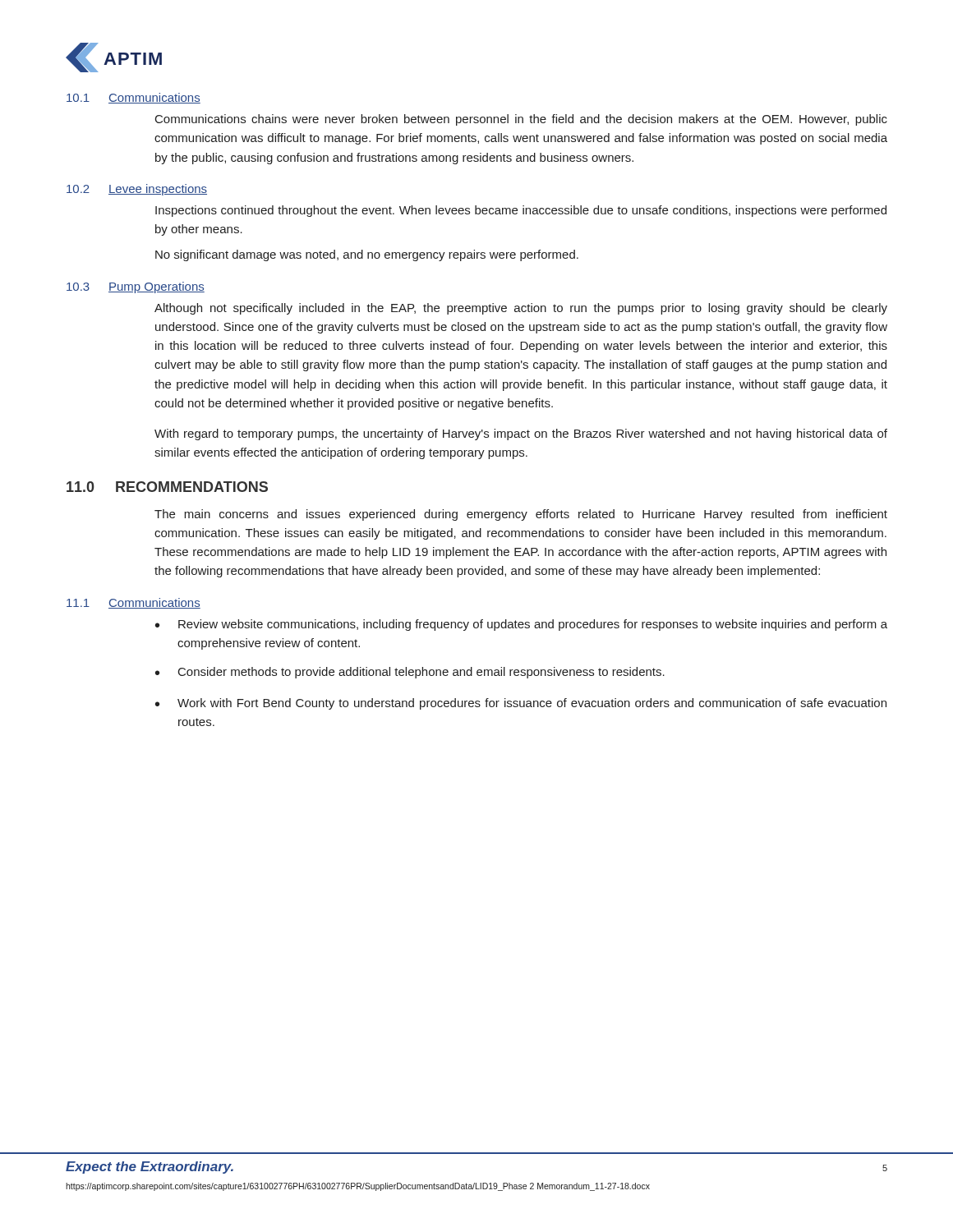Locate the block of text that opens with "• Review website communications,"

[521, 633]
